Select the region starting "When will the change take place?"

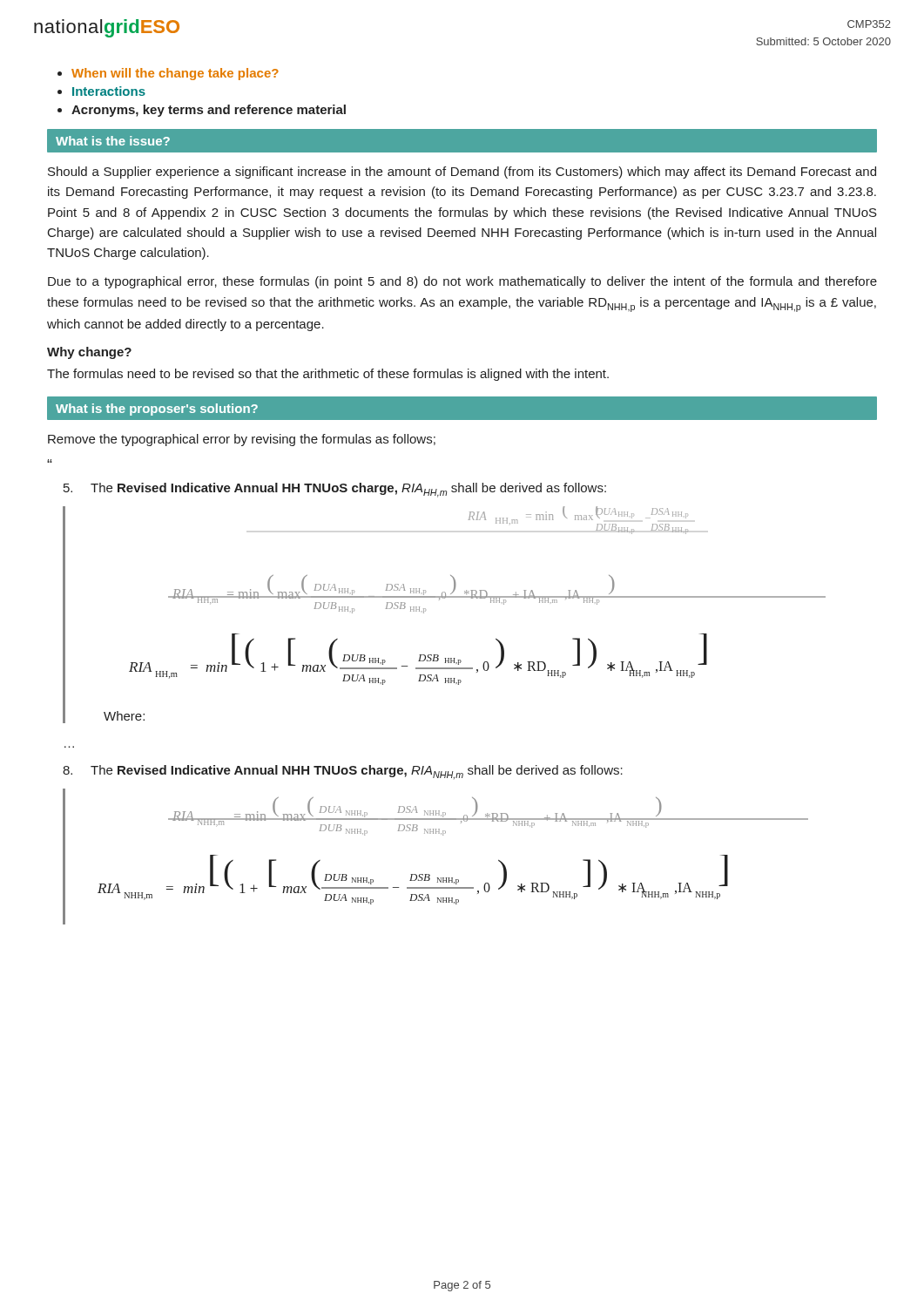175,73
